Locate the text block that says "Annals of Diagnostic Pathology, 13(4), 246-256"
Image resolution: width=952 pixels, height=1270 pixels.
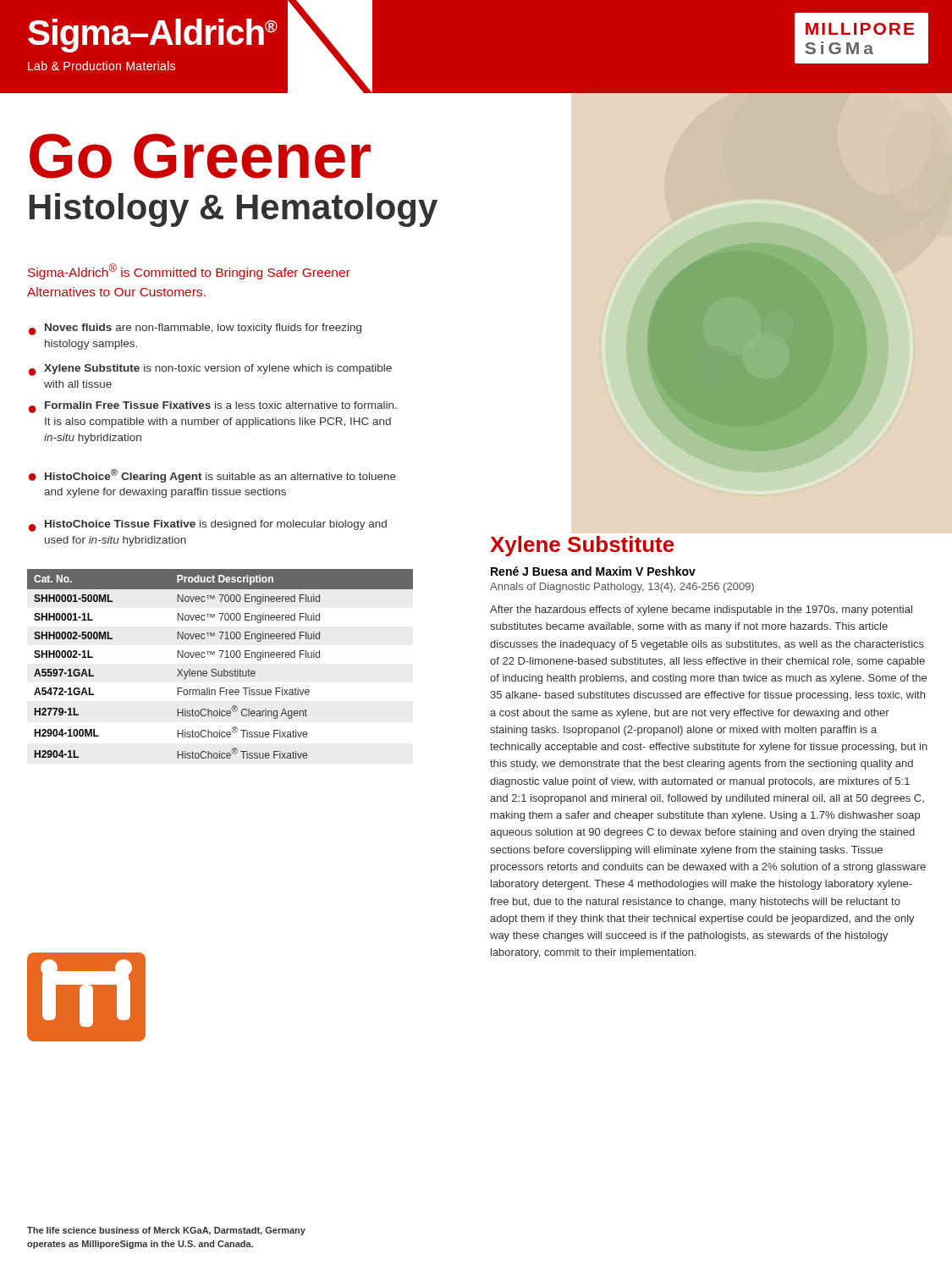click(x=622, y=586)
